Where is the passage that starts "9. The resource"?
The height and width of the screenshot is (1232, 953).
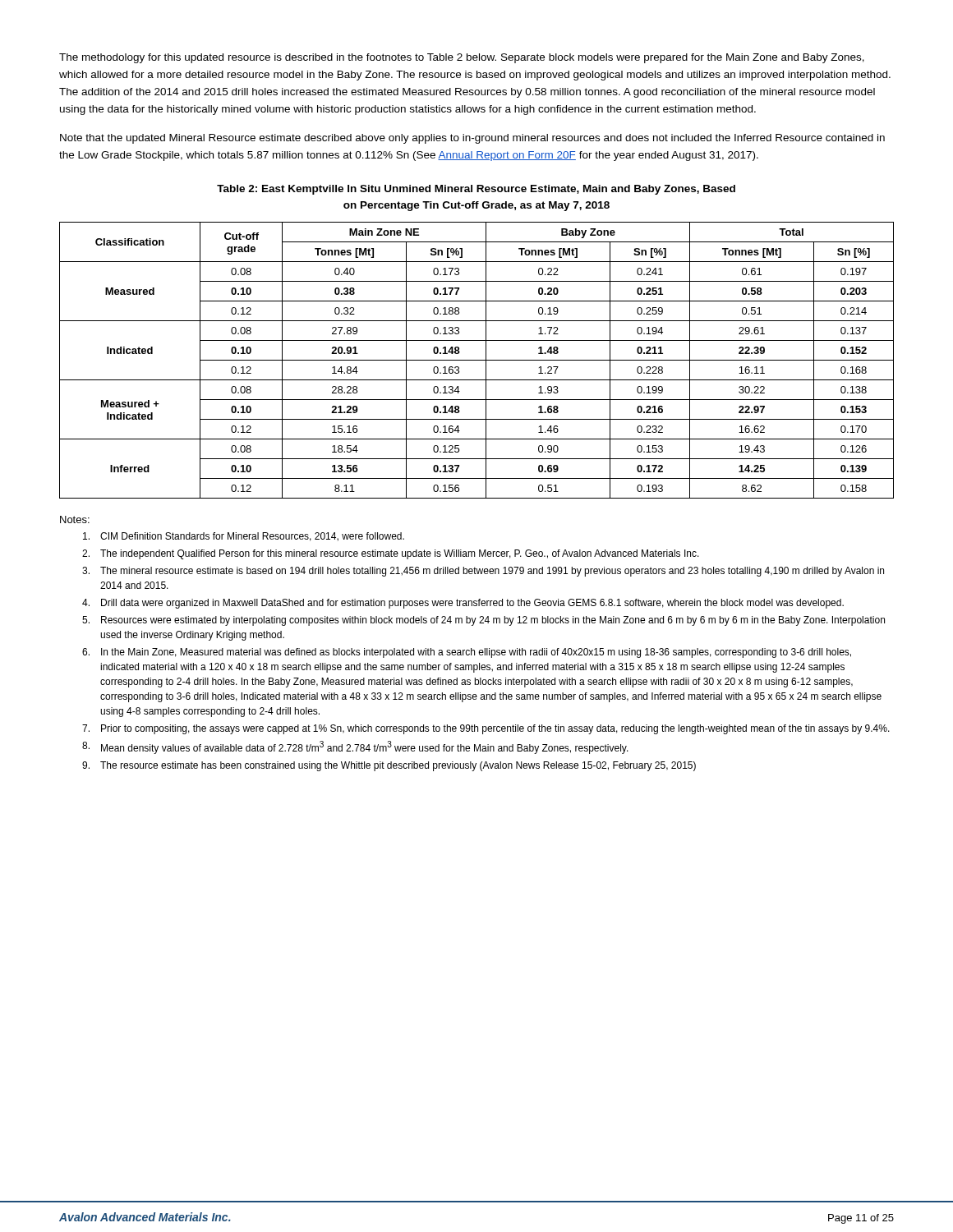[398, 766]
